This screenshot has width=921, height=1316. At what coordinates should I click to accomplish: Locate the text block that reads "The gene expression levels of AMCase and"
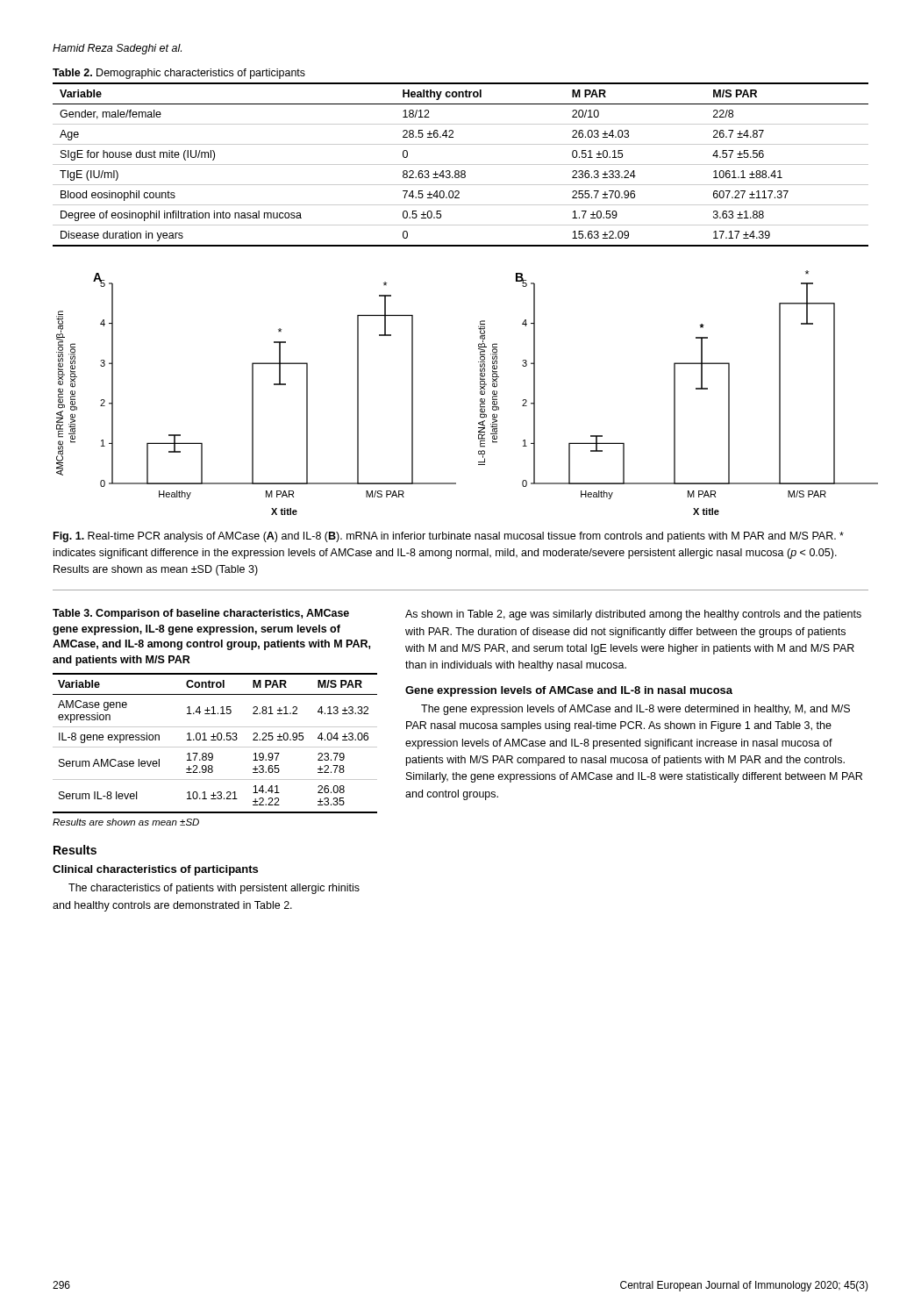634,751
